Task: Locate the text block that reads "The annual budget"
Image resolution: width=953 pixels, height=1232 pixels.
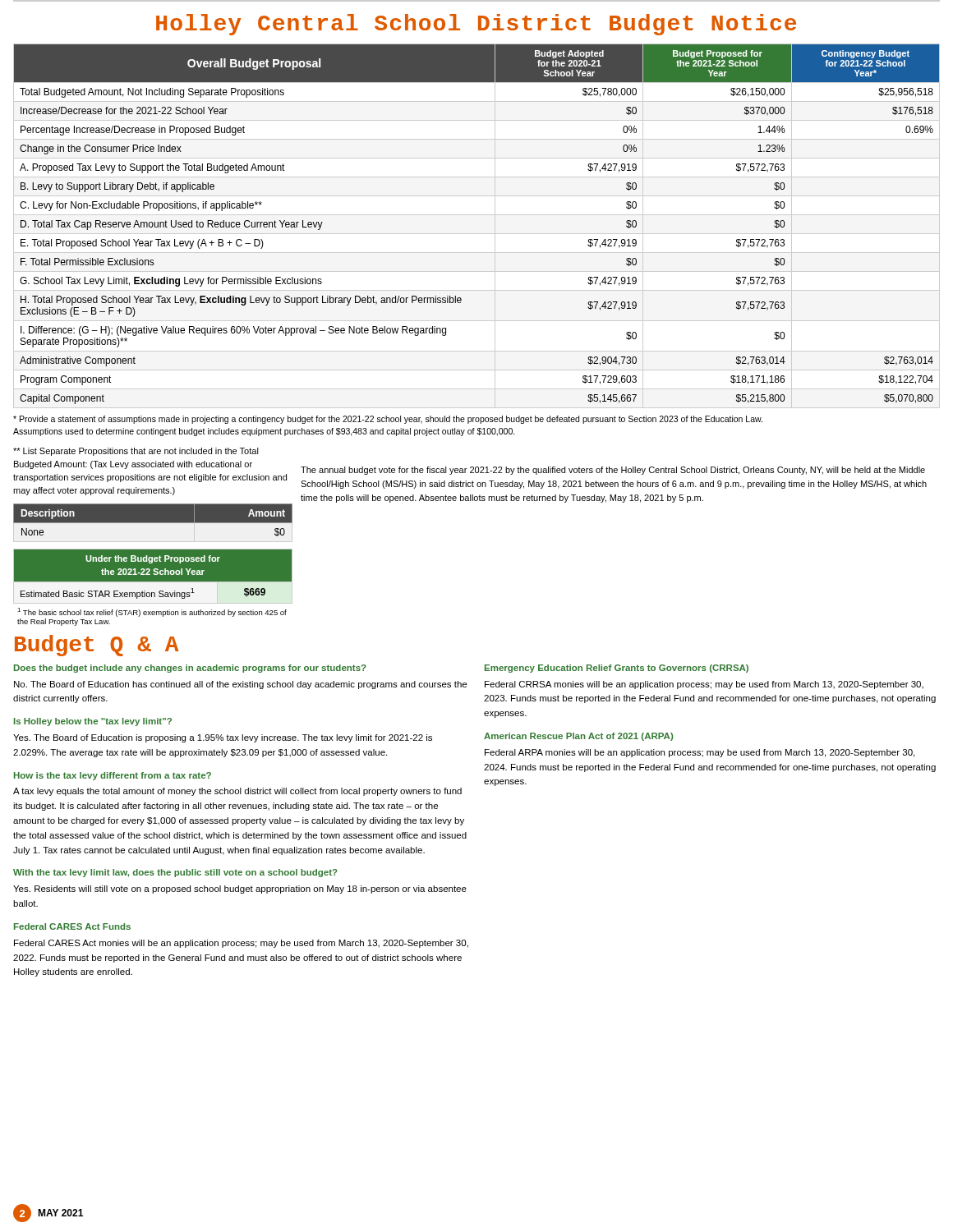Action: pos(614,484)
